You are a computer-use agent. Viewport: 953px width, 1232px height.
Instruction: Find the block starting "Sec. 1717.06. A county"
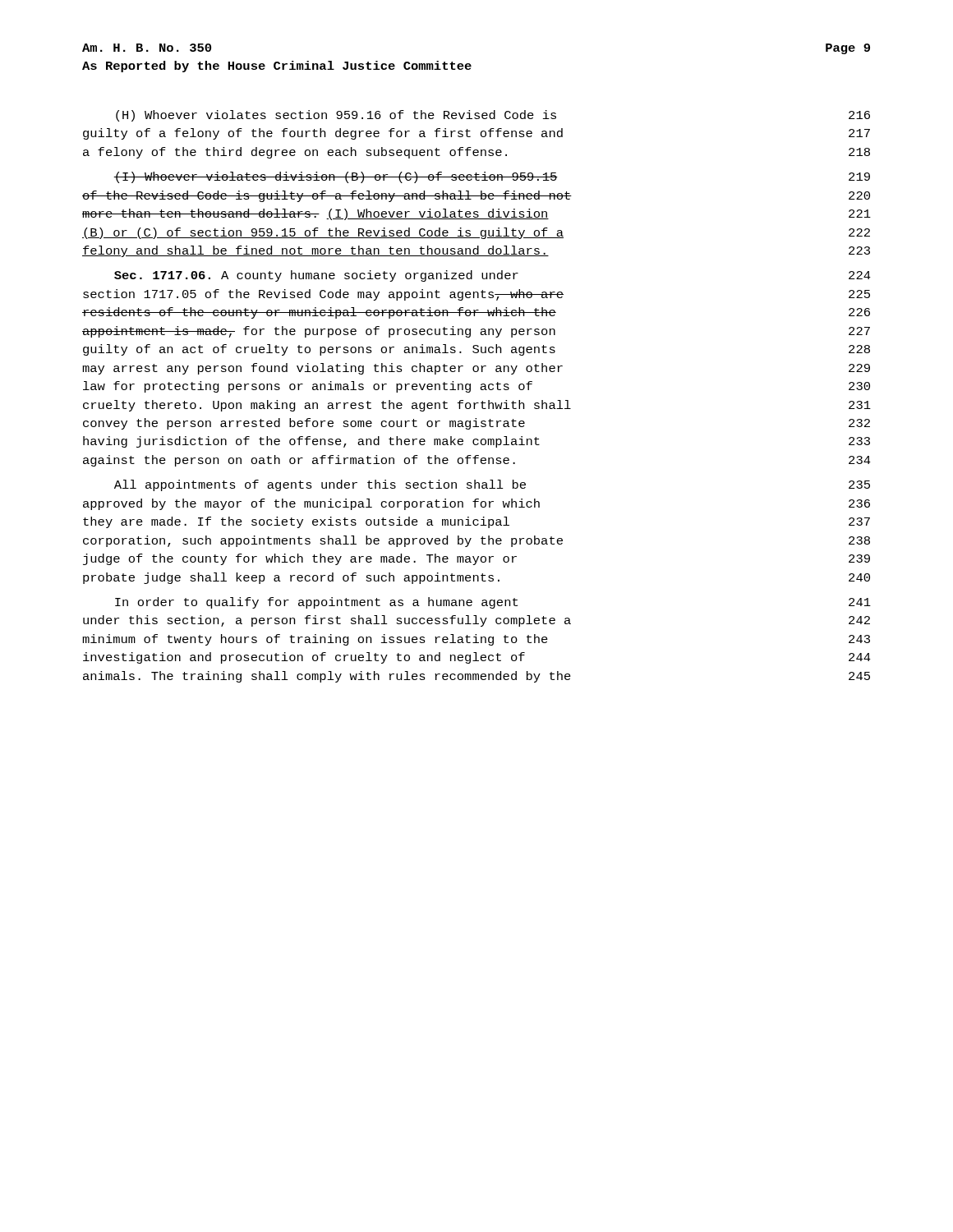pyautogui.click(x=476, y=369)
